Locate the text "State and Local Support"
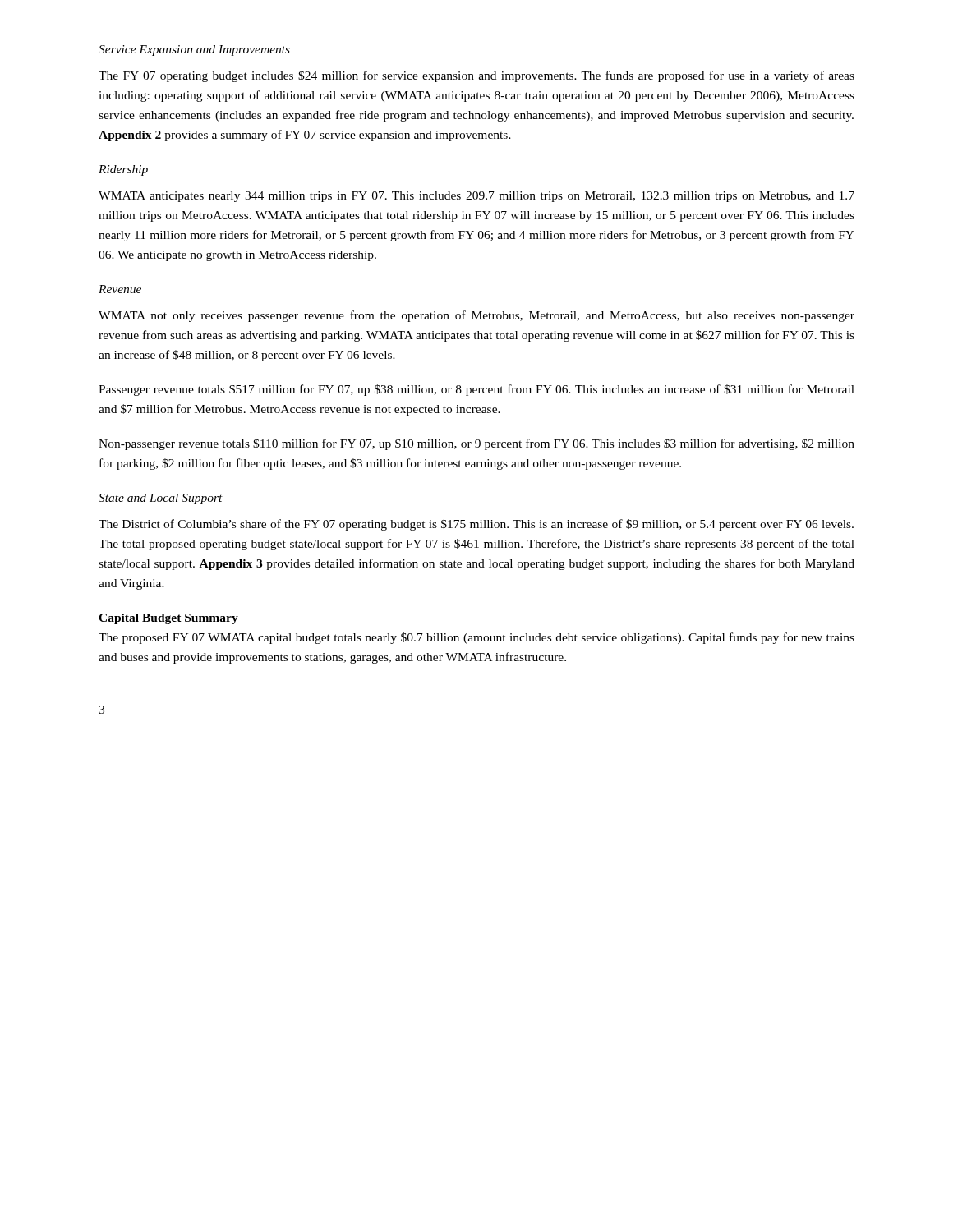 (161, 499)
